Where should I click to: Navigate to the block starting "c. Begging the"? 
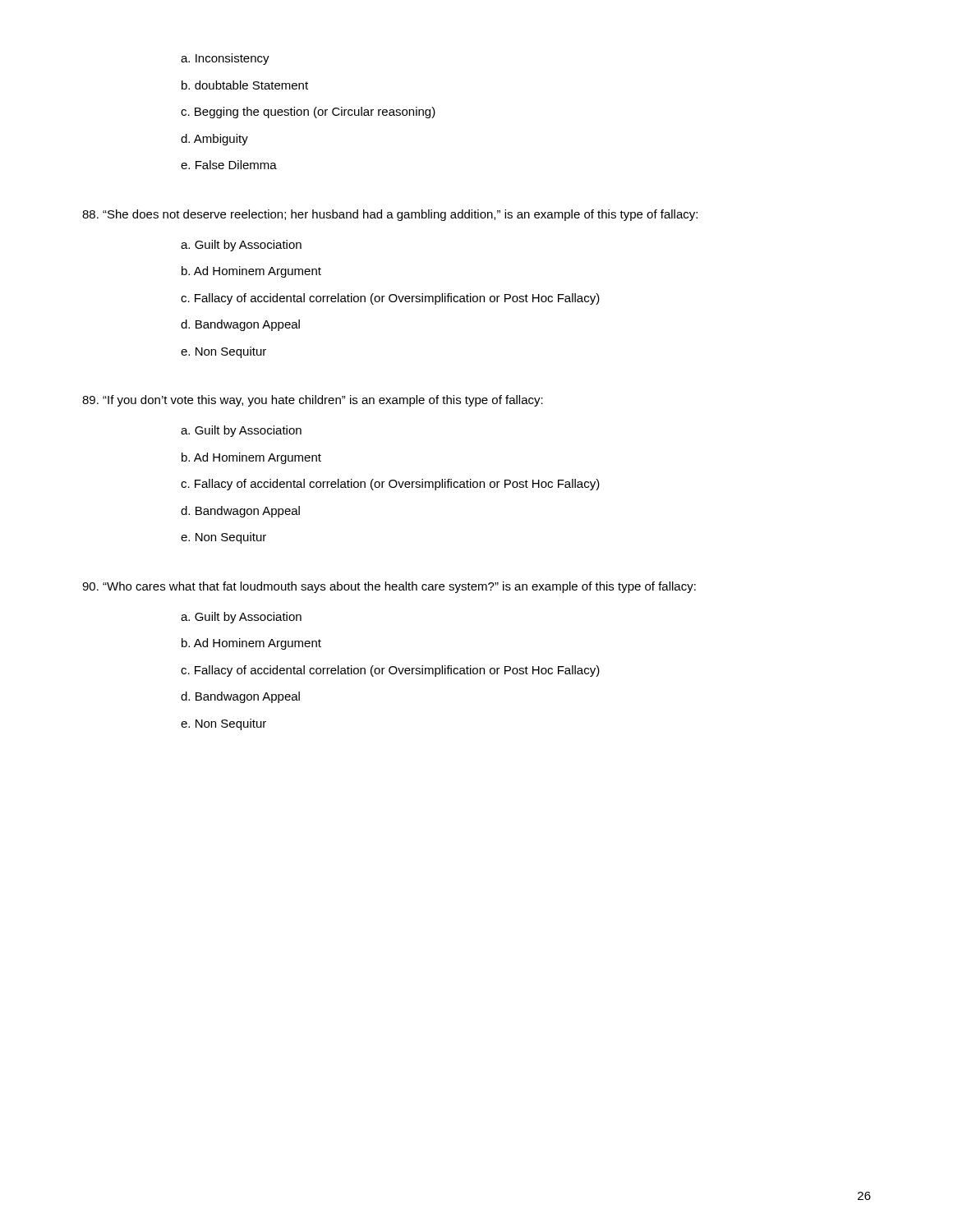[308, 111]
